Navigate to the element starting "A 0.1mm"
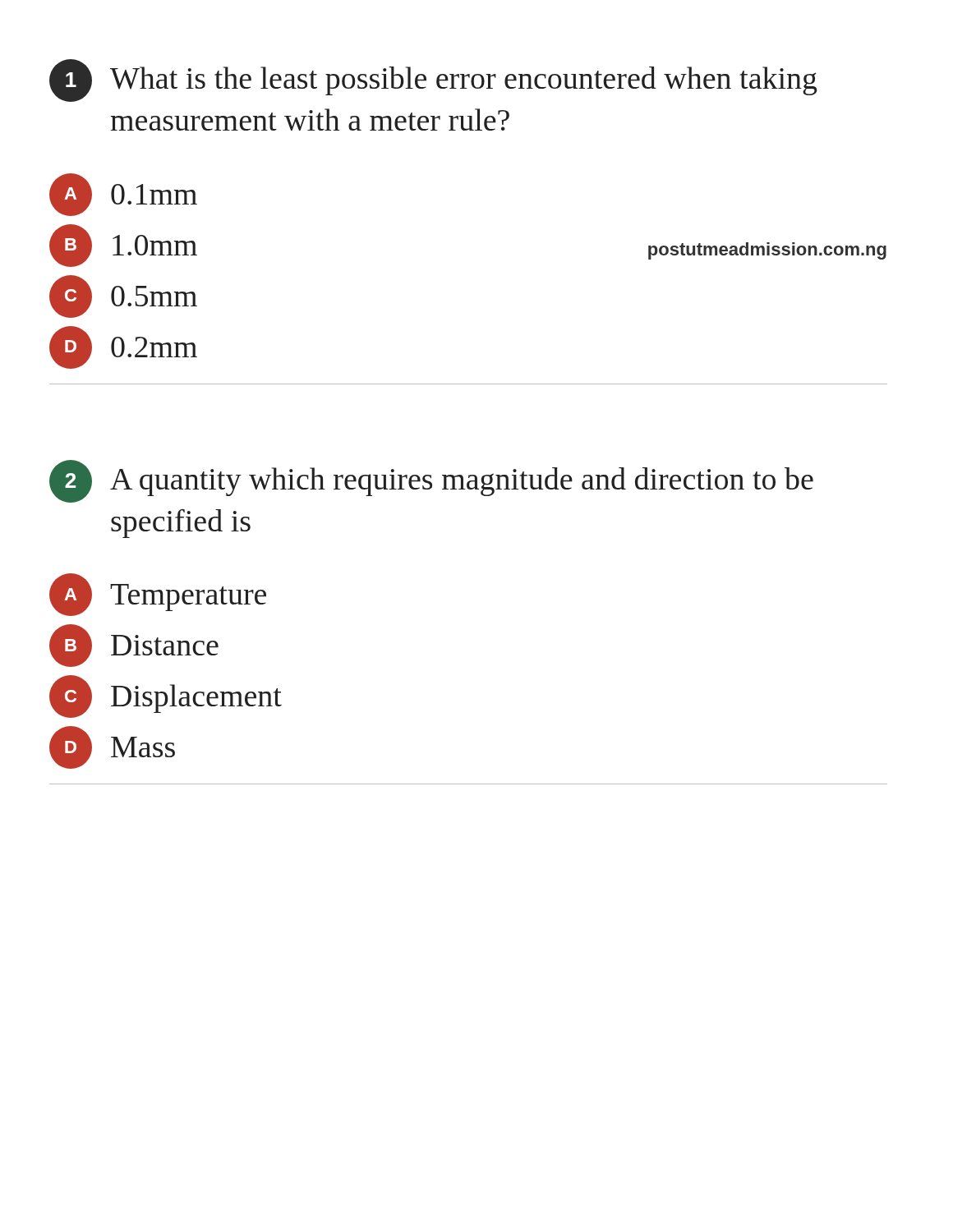The width and height of the screenshot is (953, 1232). [123, 194]
